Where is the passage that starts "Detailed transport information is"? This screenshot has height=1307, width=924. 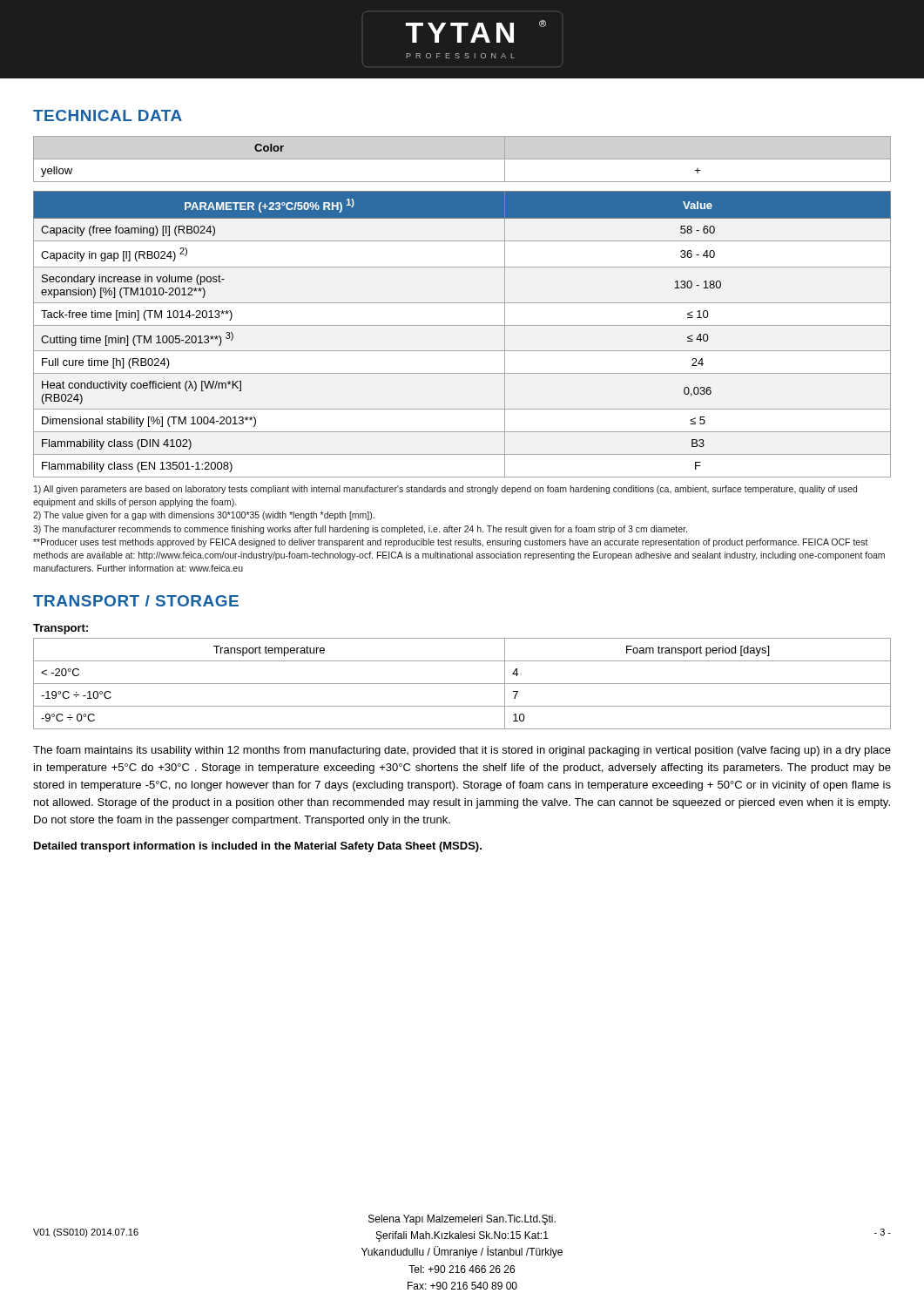(x=258, y=846)
